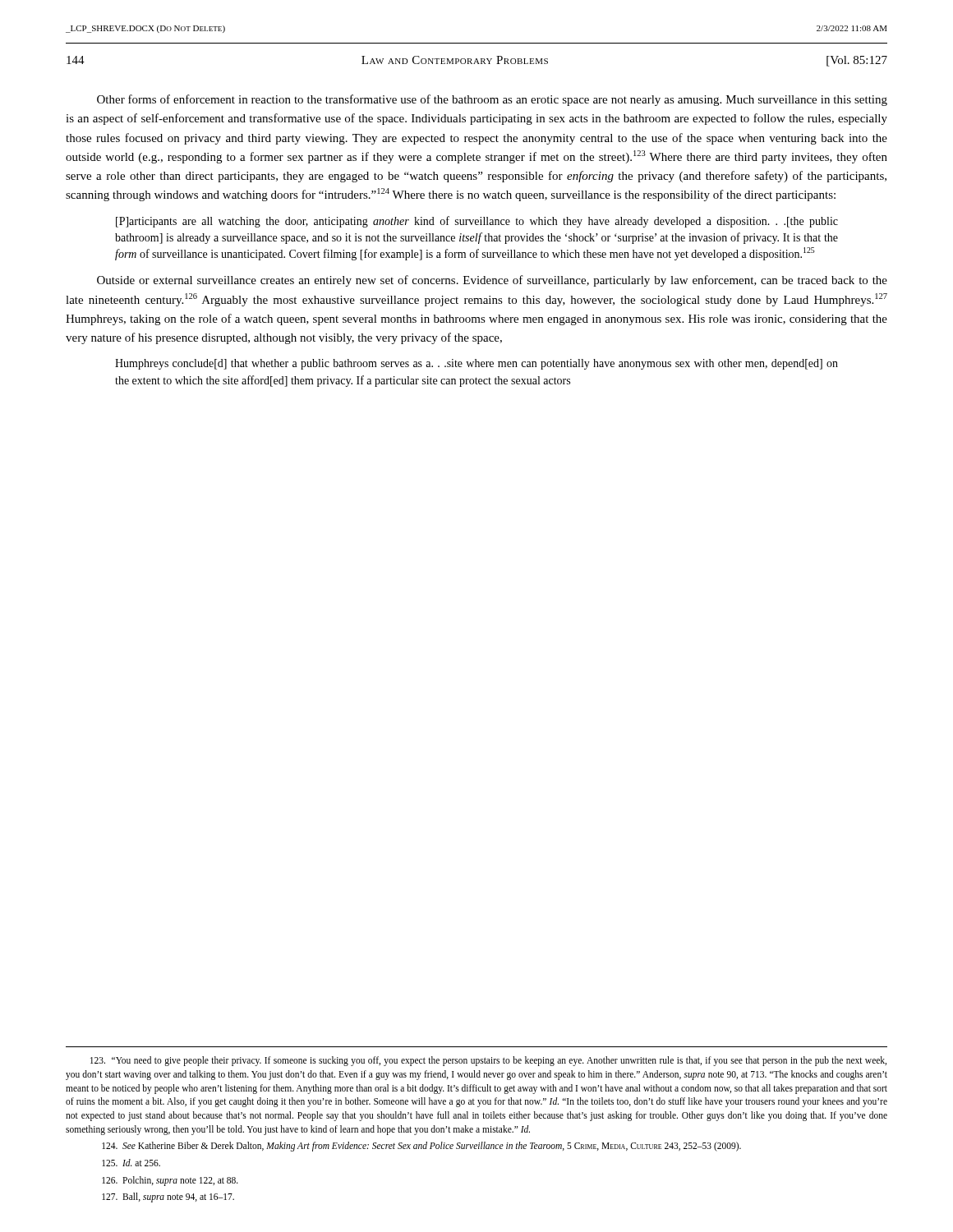953x1232 pixels.
Task: Find the block on this page that starts "Other forms of enforcement in reaction to"
Action: (476, 148)
